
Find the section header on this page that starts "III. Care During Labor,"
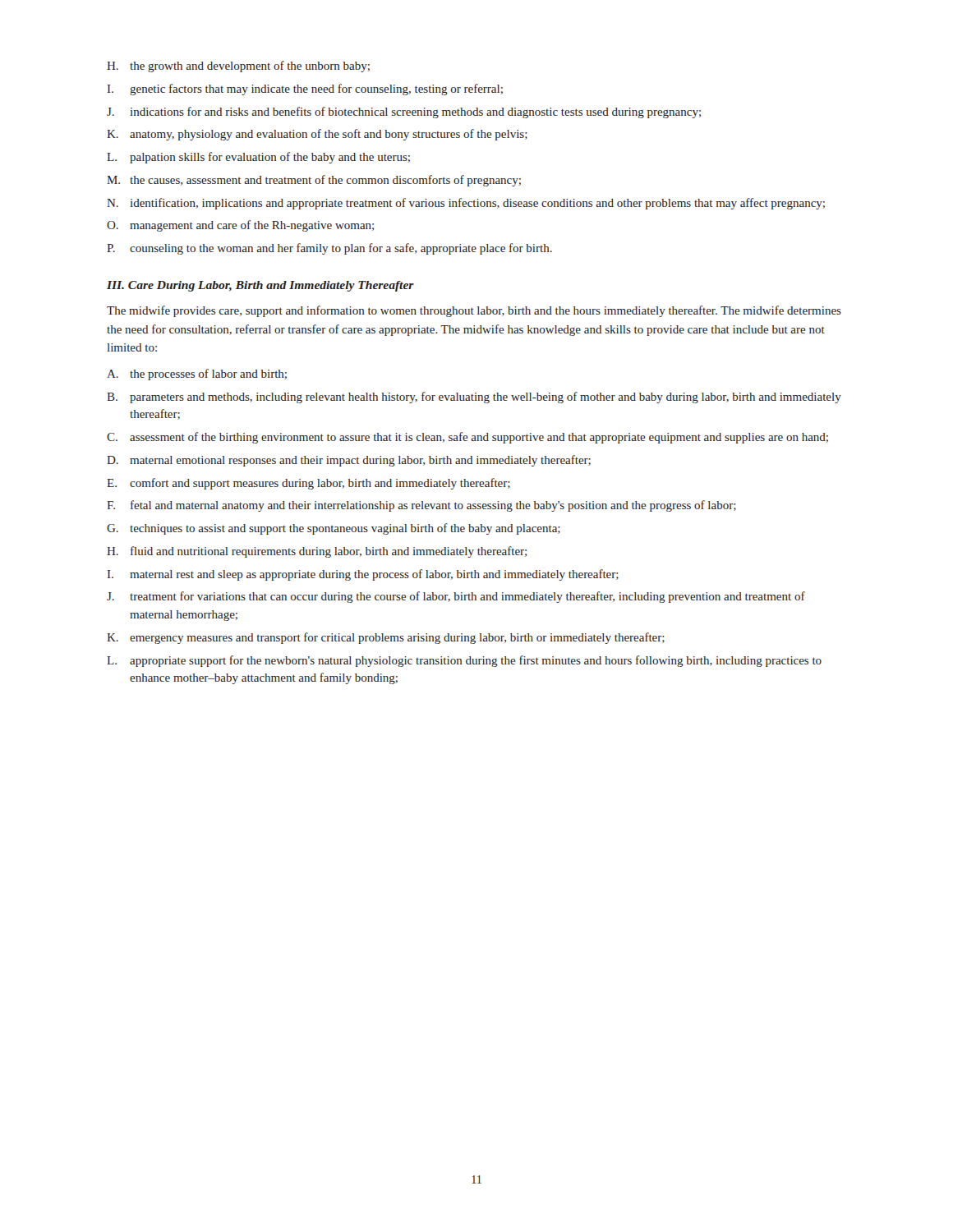(260, 284)
